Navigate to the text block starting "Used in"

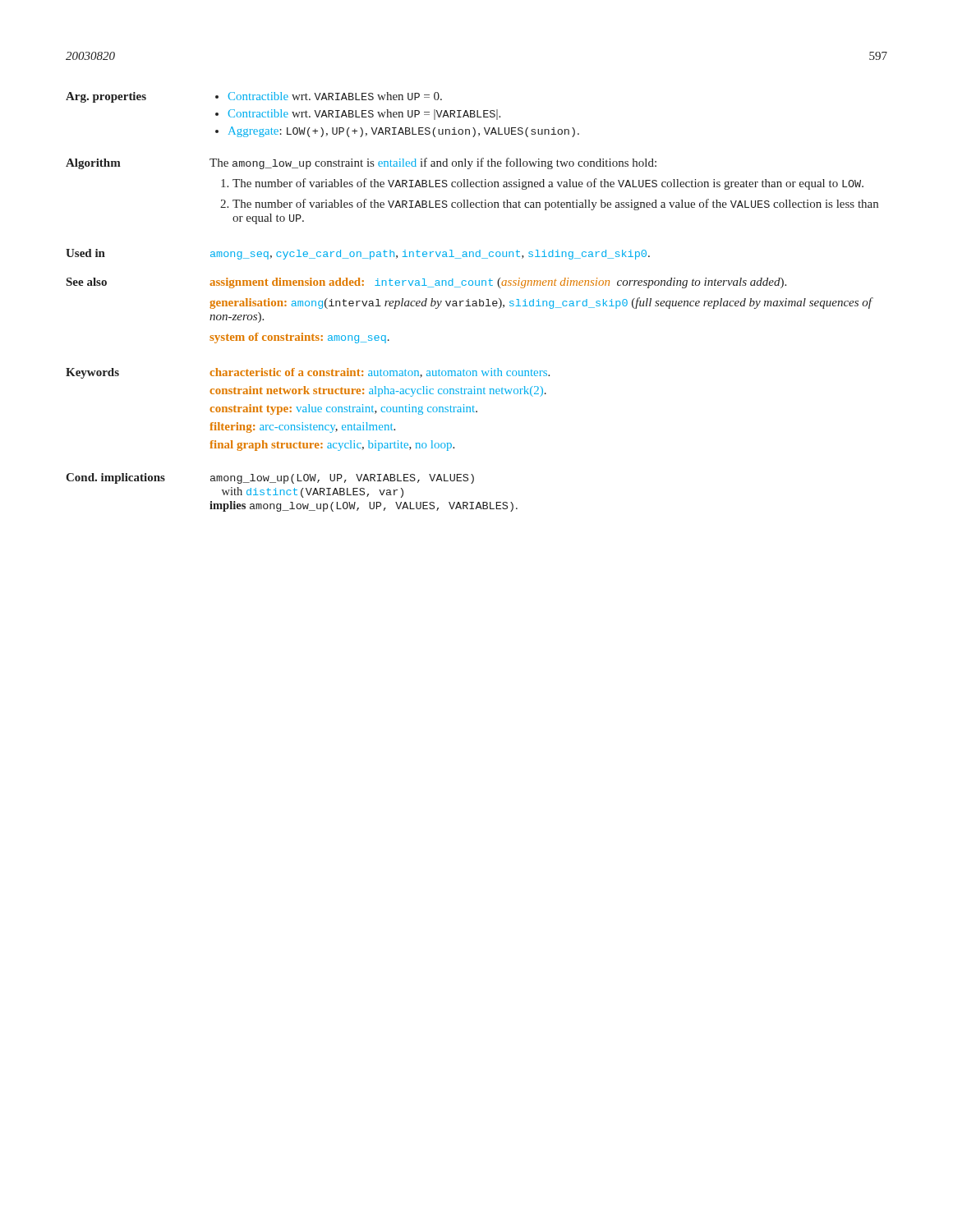pos(85,253)
